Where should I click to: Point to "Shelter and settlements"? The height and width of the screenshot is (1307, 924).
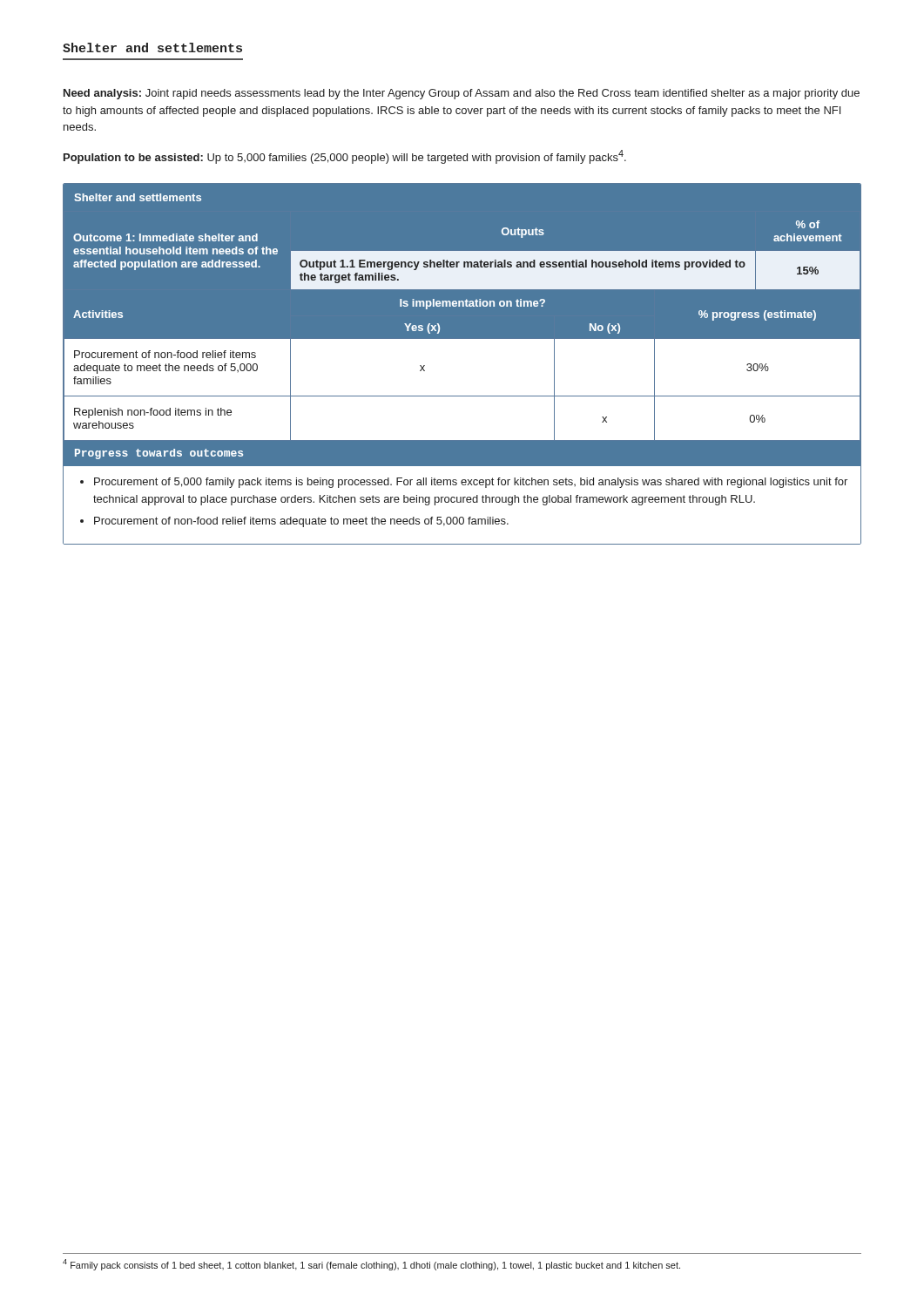pyautogui.click(x=153, y=51)
